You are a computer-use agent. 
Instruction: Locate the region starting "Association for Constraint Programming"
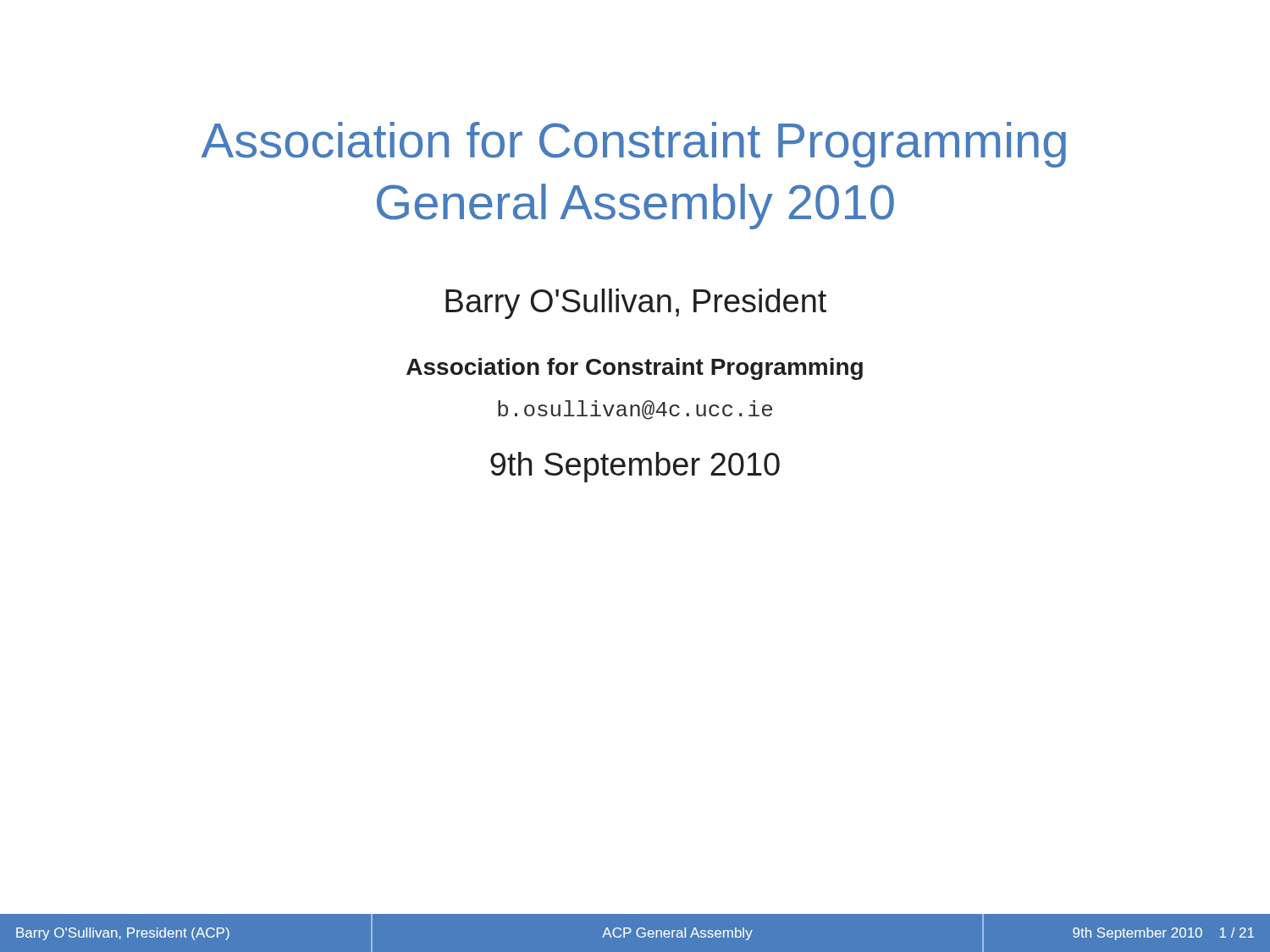point(635,367)
